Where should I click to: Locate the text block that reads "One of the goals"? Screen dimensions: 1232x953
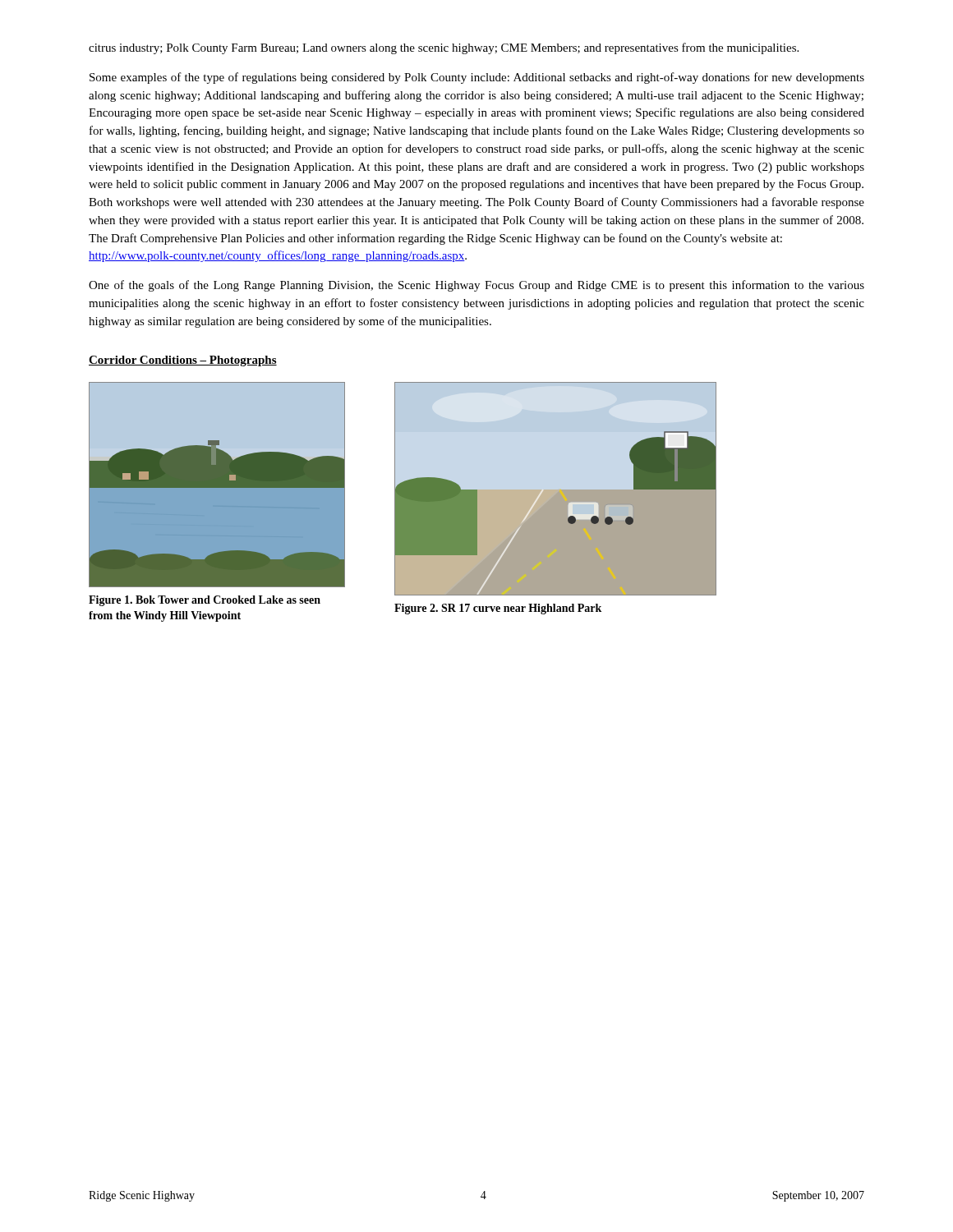click(476, 303)
